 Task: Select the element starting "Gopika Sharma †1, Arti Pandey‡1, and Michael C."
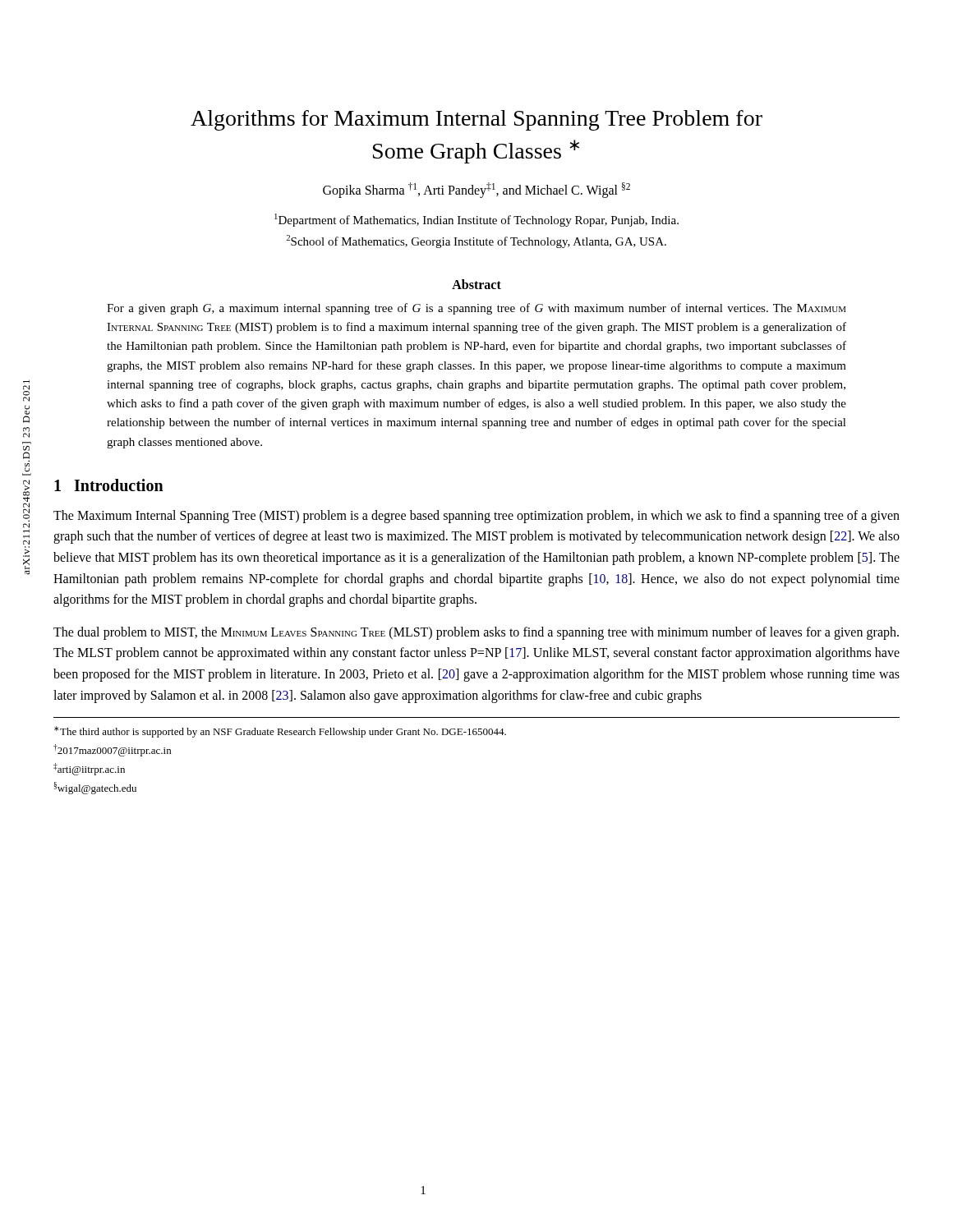point(476,189)
